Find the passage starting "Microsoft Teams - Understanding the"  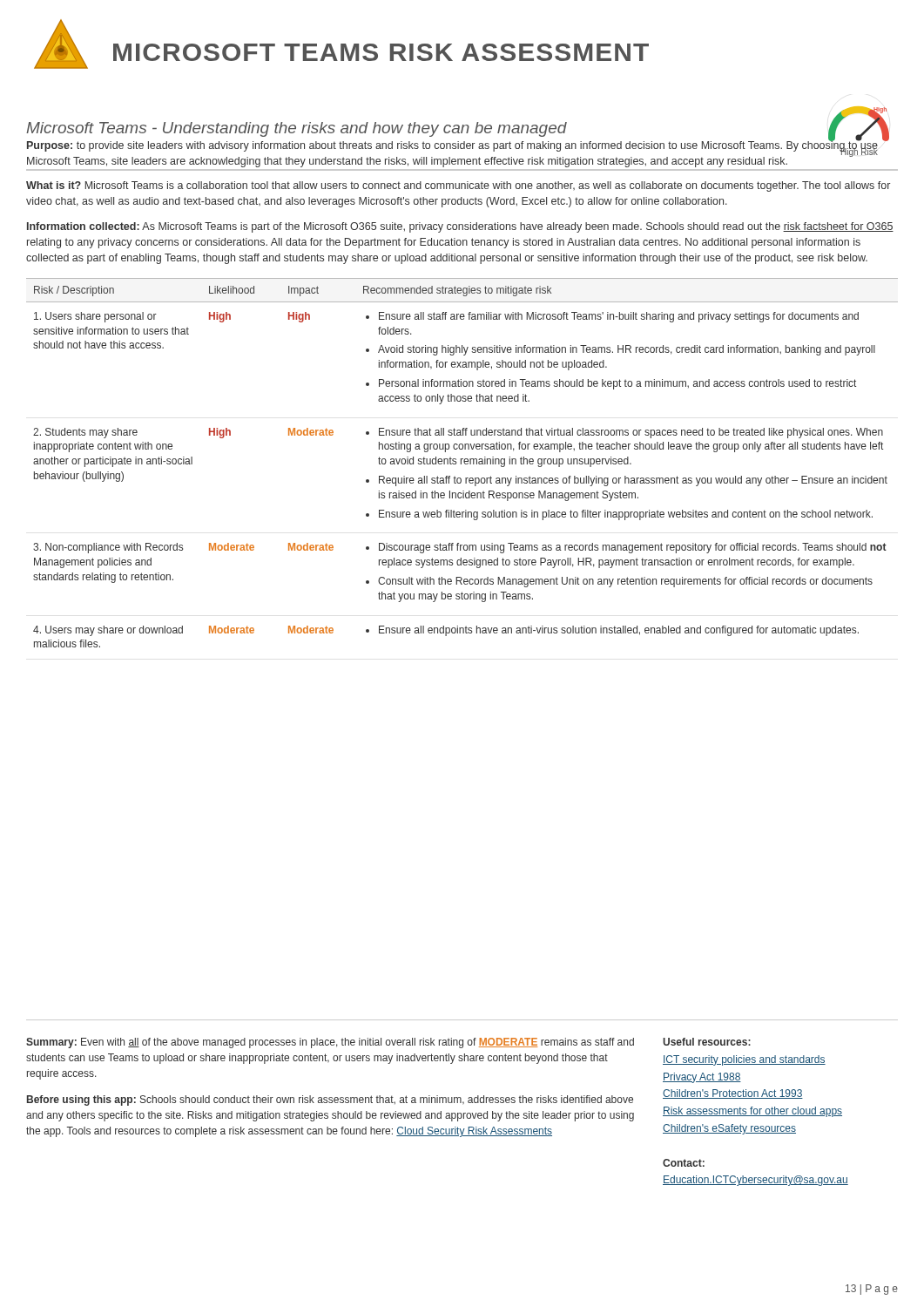coord(296,128)
